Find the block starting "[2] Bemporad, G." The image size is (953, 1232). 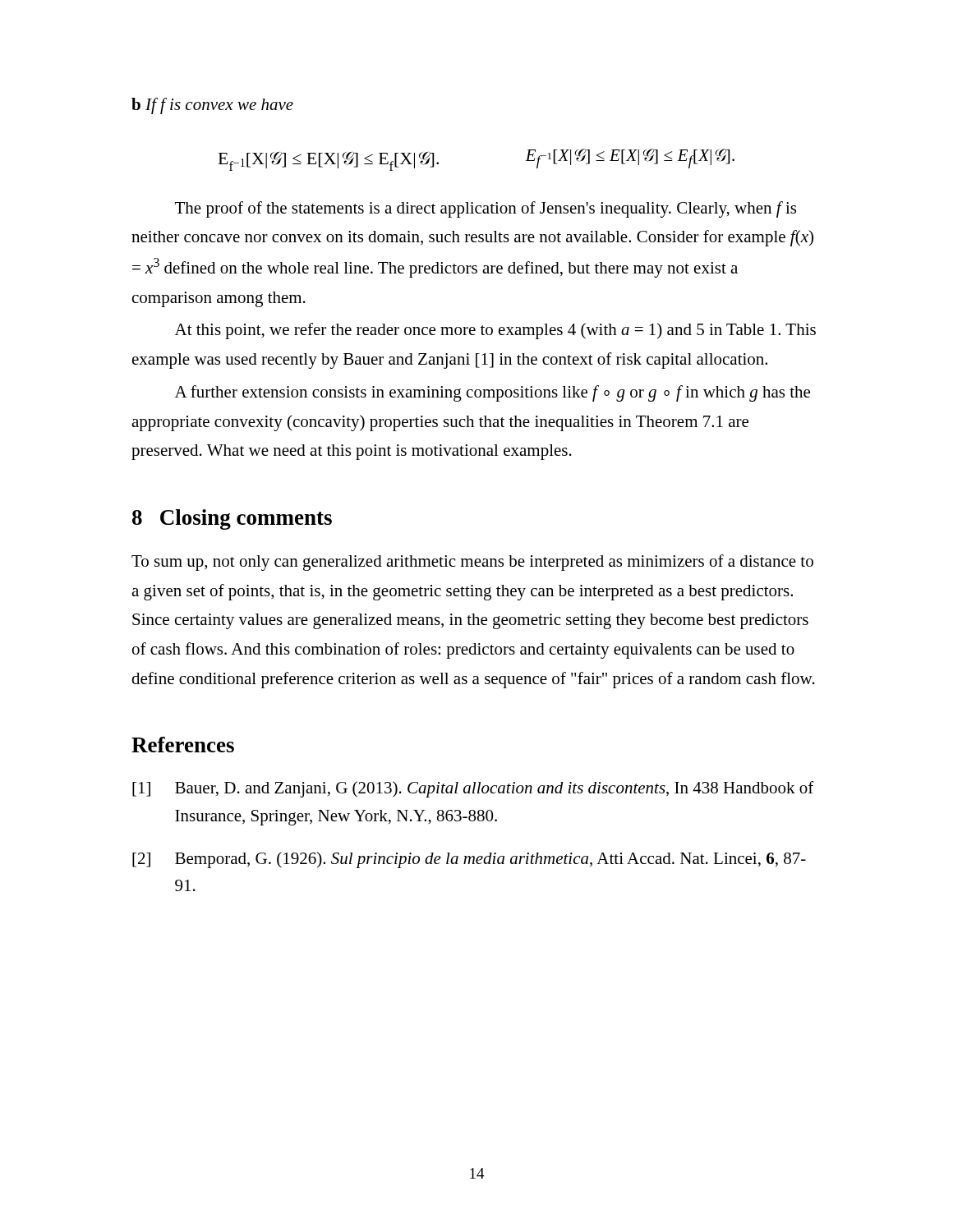[476, 872]
